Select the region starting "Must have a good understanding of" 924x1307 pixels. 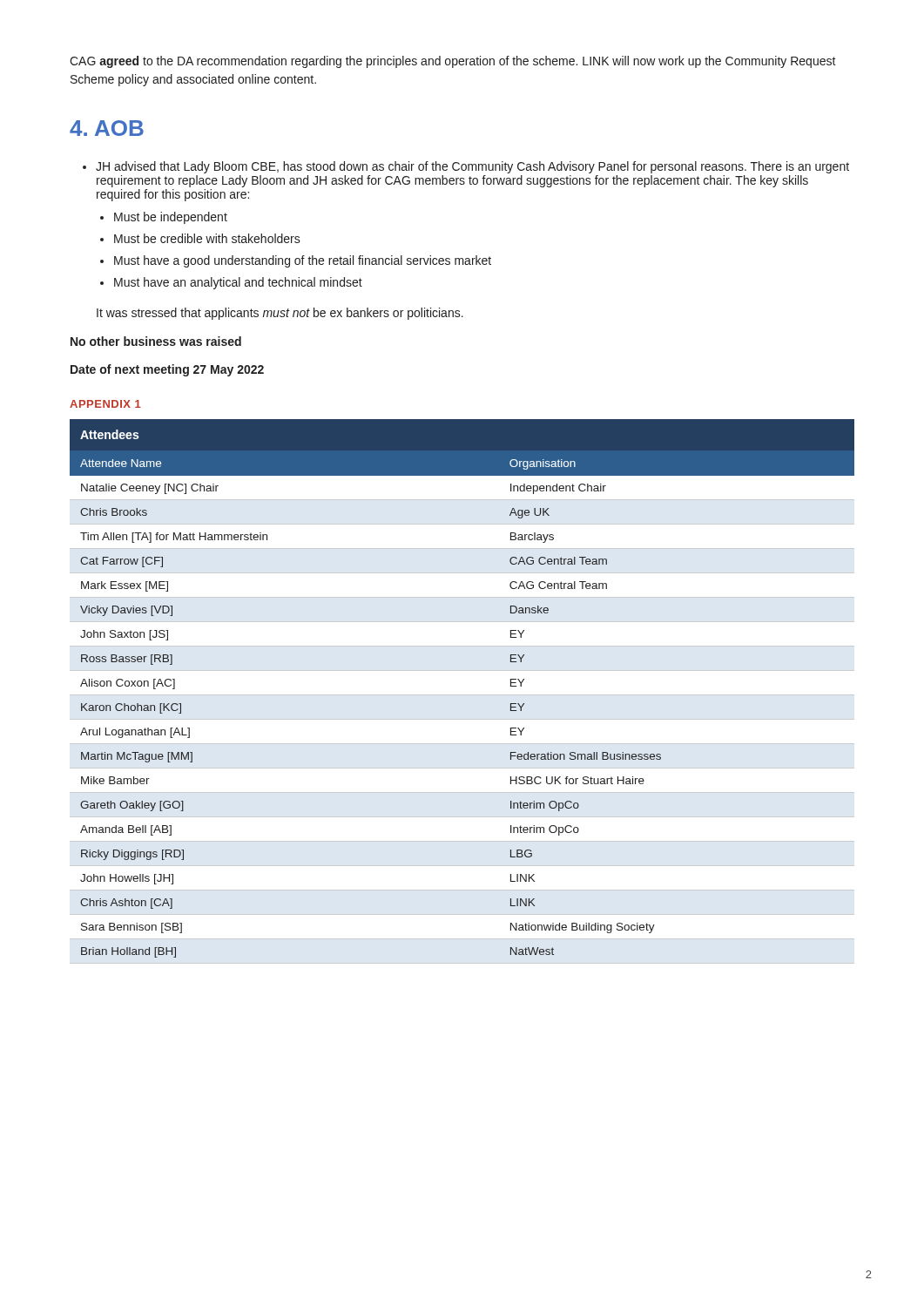point(484,261)
